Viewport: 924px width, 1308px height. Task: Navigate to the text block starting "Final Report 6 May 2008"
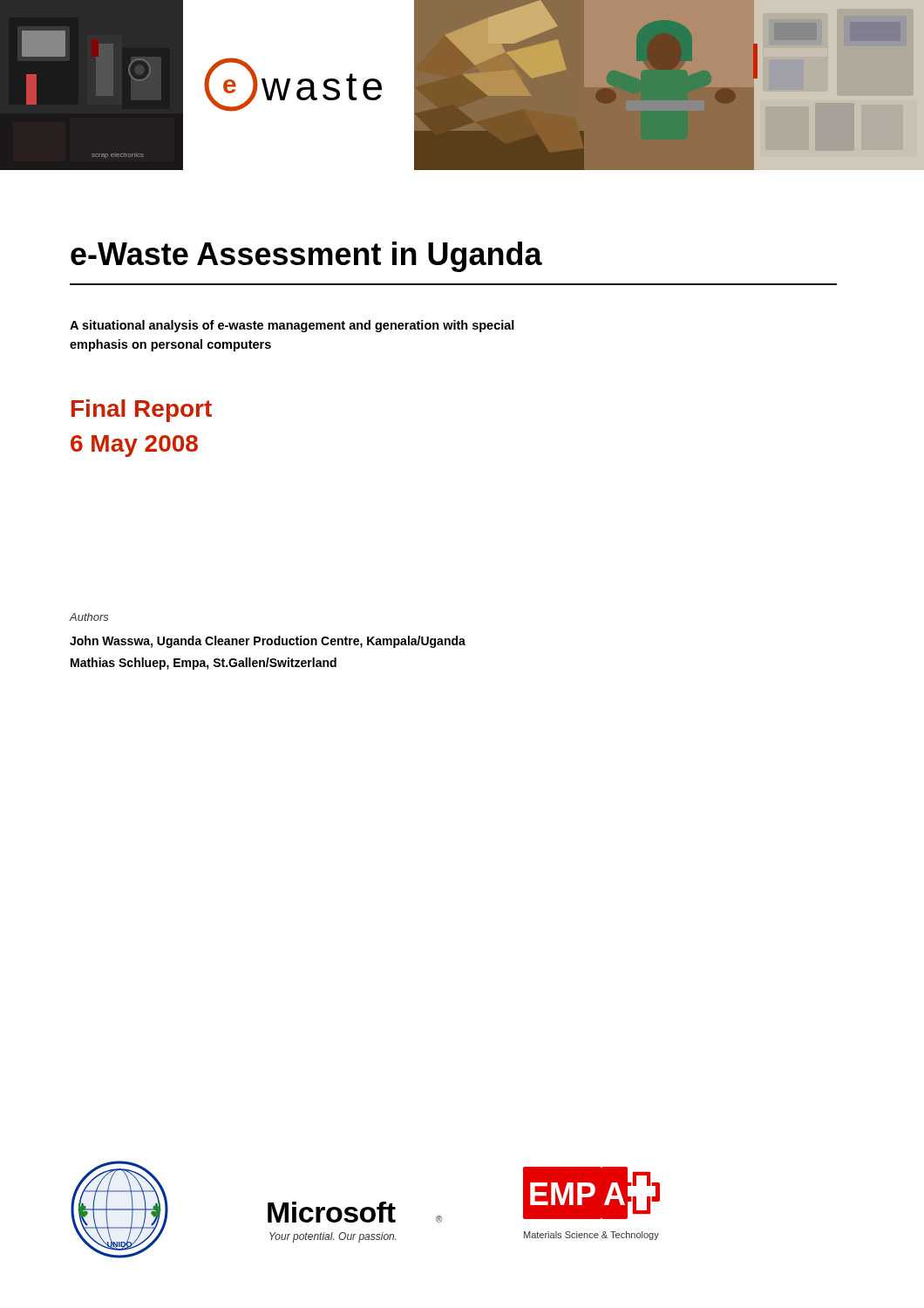142,411
